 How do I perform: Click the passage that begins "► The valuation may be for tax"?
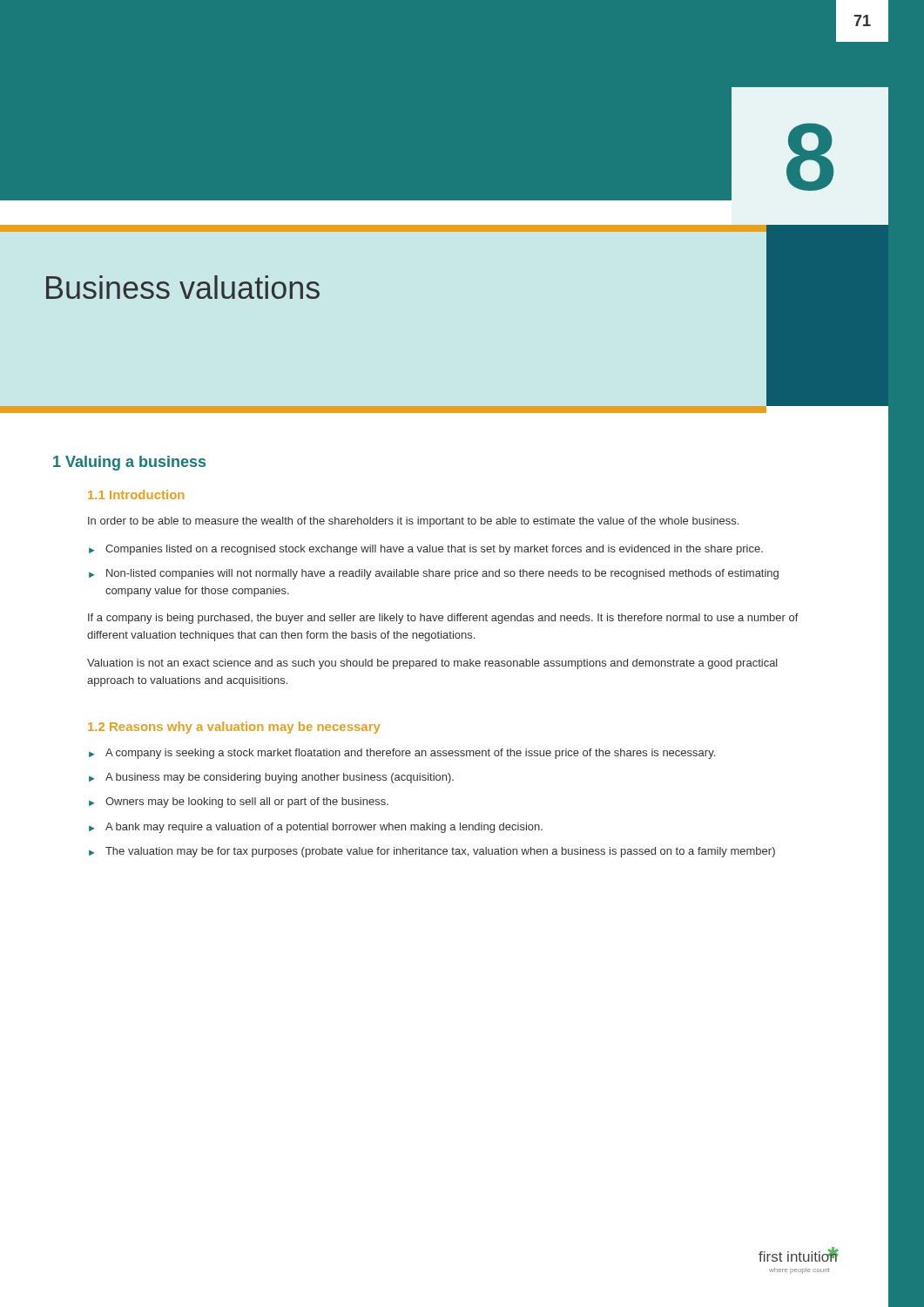pos(449,851)
